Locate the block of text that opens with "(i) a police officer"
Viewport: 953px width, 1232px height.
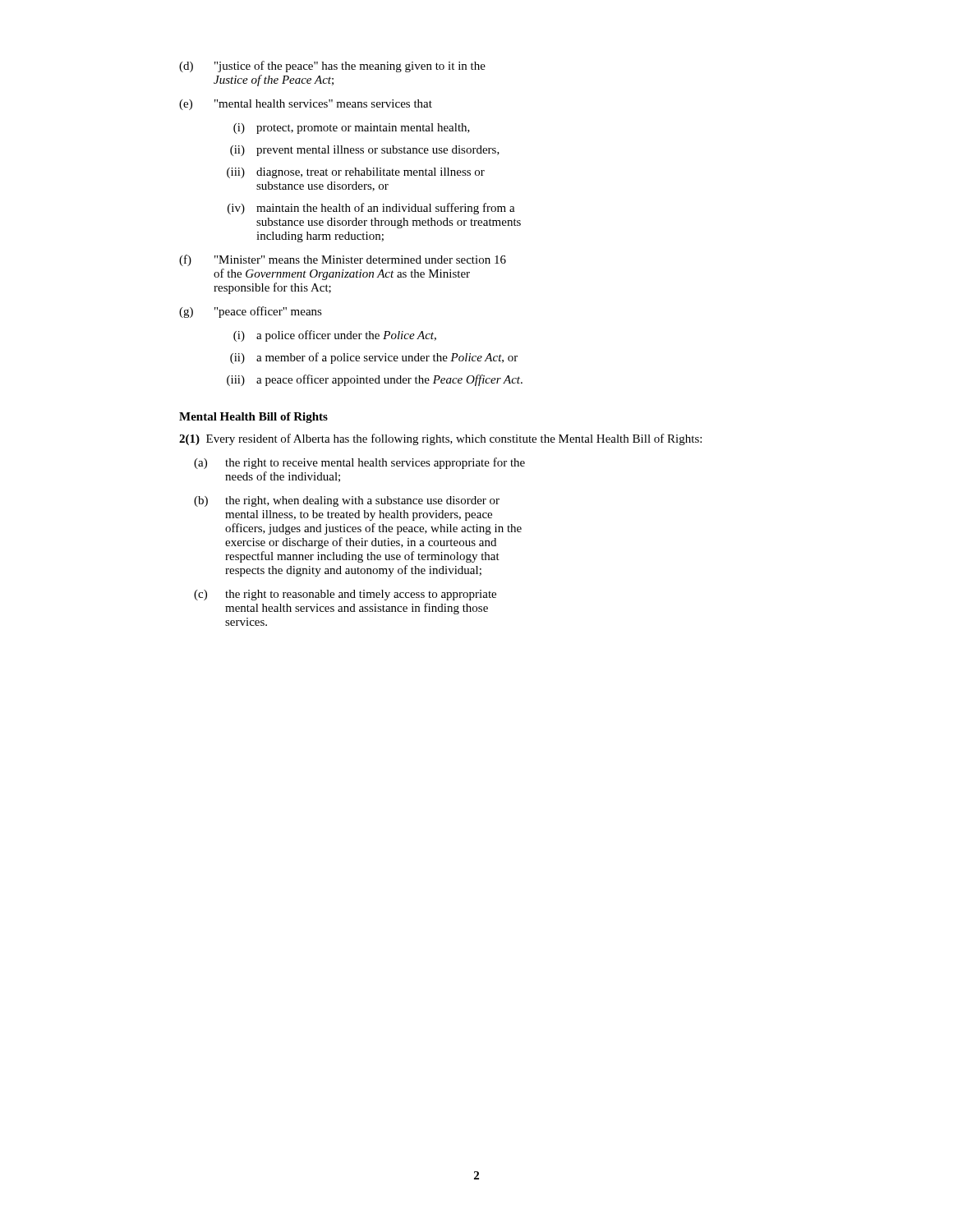pos(335,336)
